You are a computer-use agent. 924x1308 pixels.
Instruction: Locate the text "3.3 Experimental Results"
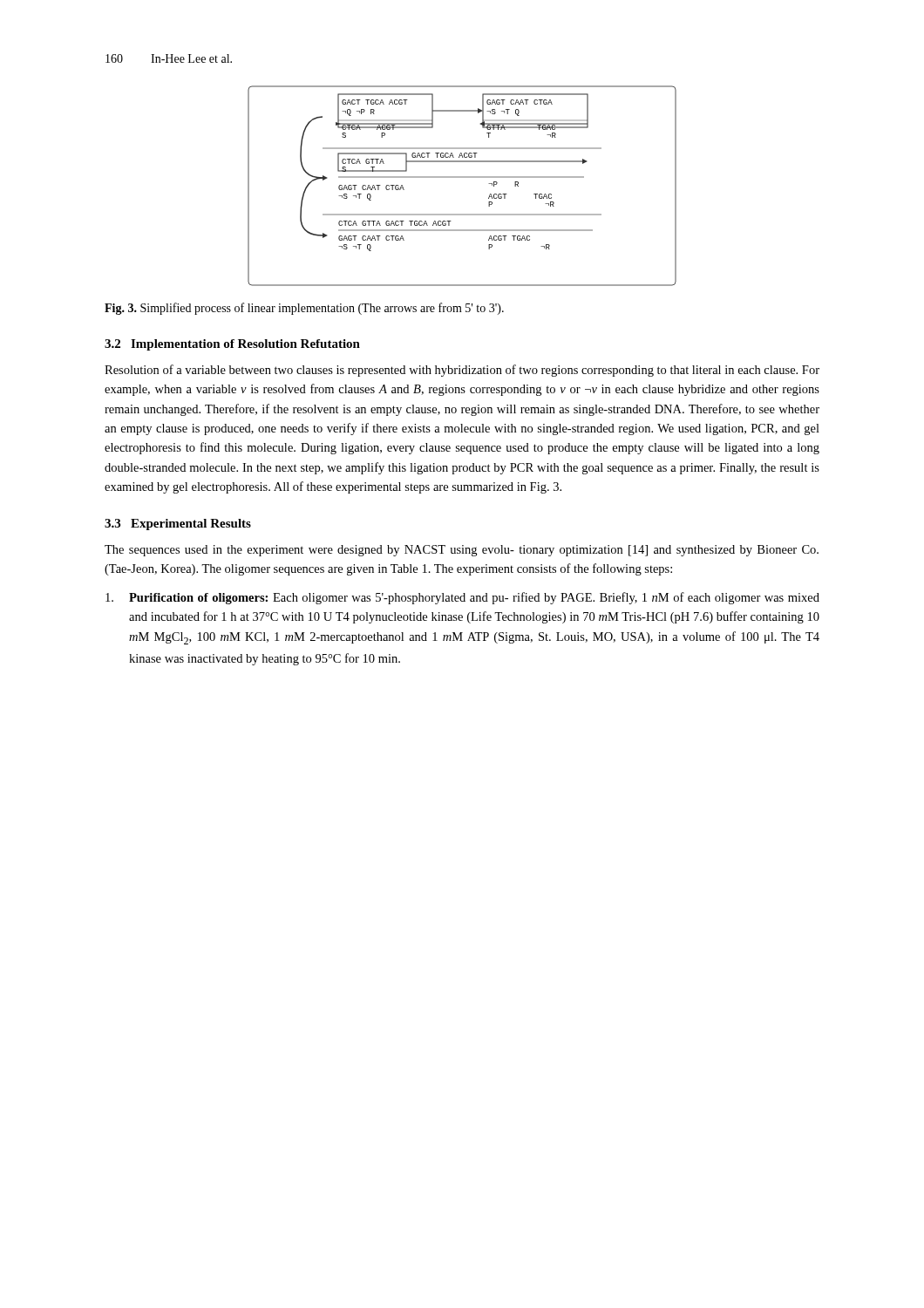tap(178, 523)
